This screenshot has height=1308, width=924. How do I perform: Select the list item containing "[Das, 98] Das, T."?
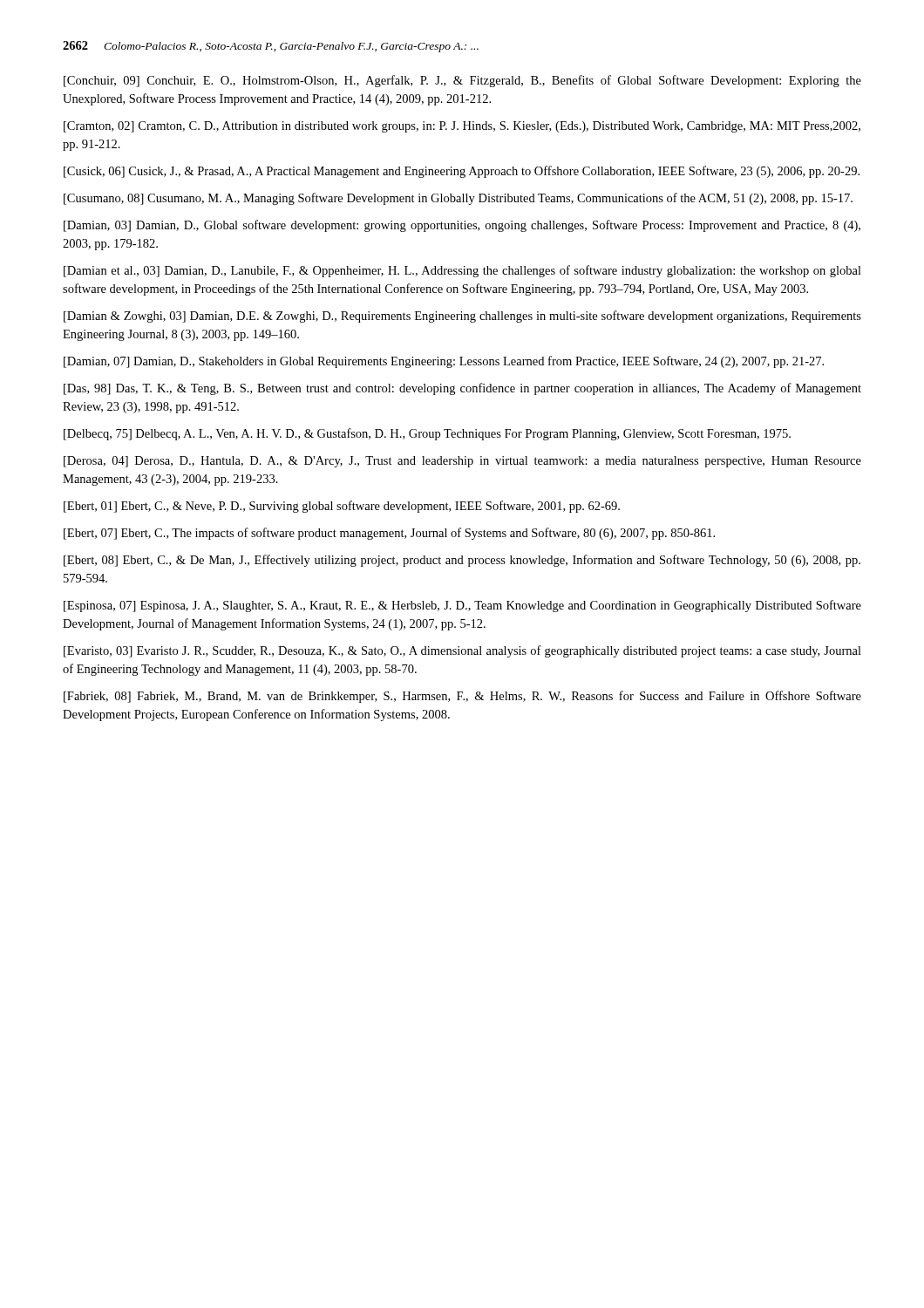[462, 397]
